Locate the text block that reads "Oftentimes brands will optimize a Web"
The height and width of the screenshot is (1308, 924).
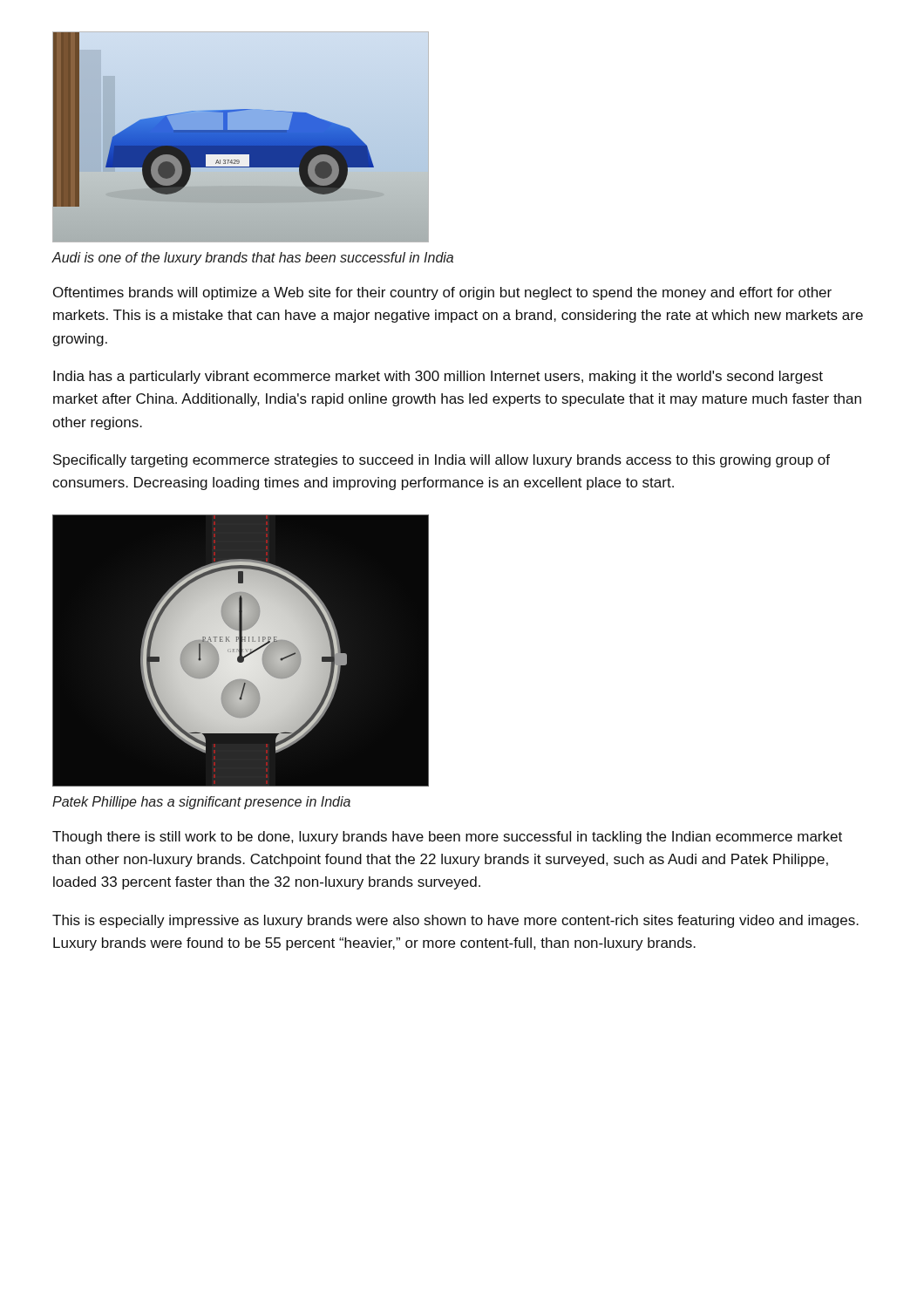point(458,315)
